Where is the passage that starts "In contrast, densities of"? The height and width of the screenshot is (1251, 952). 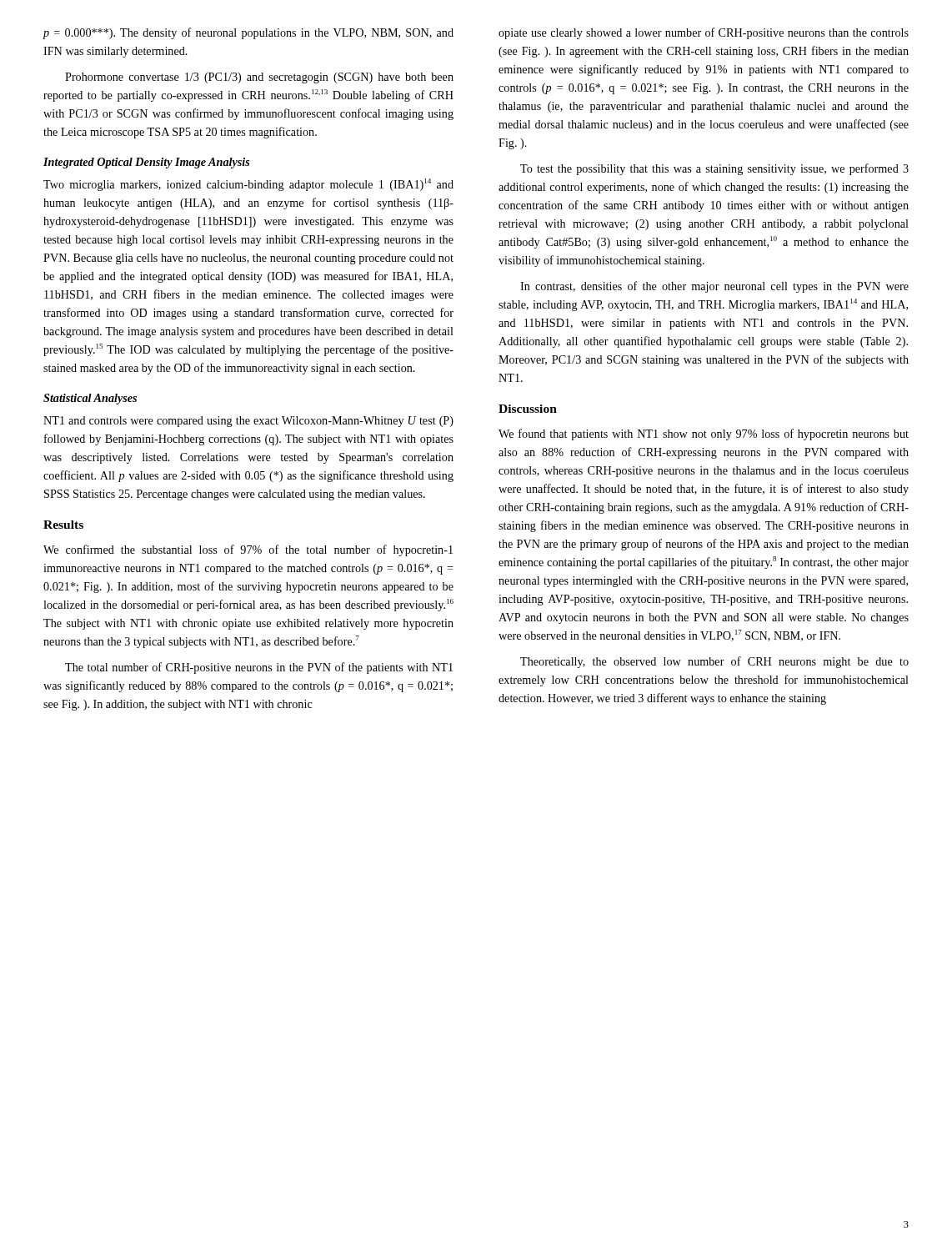click(704, 332)
